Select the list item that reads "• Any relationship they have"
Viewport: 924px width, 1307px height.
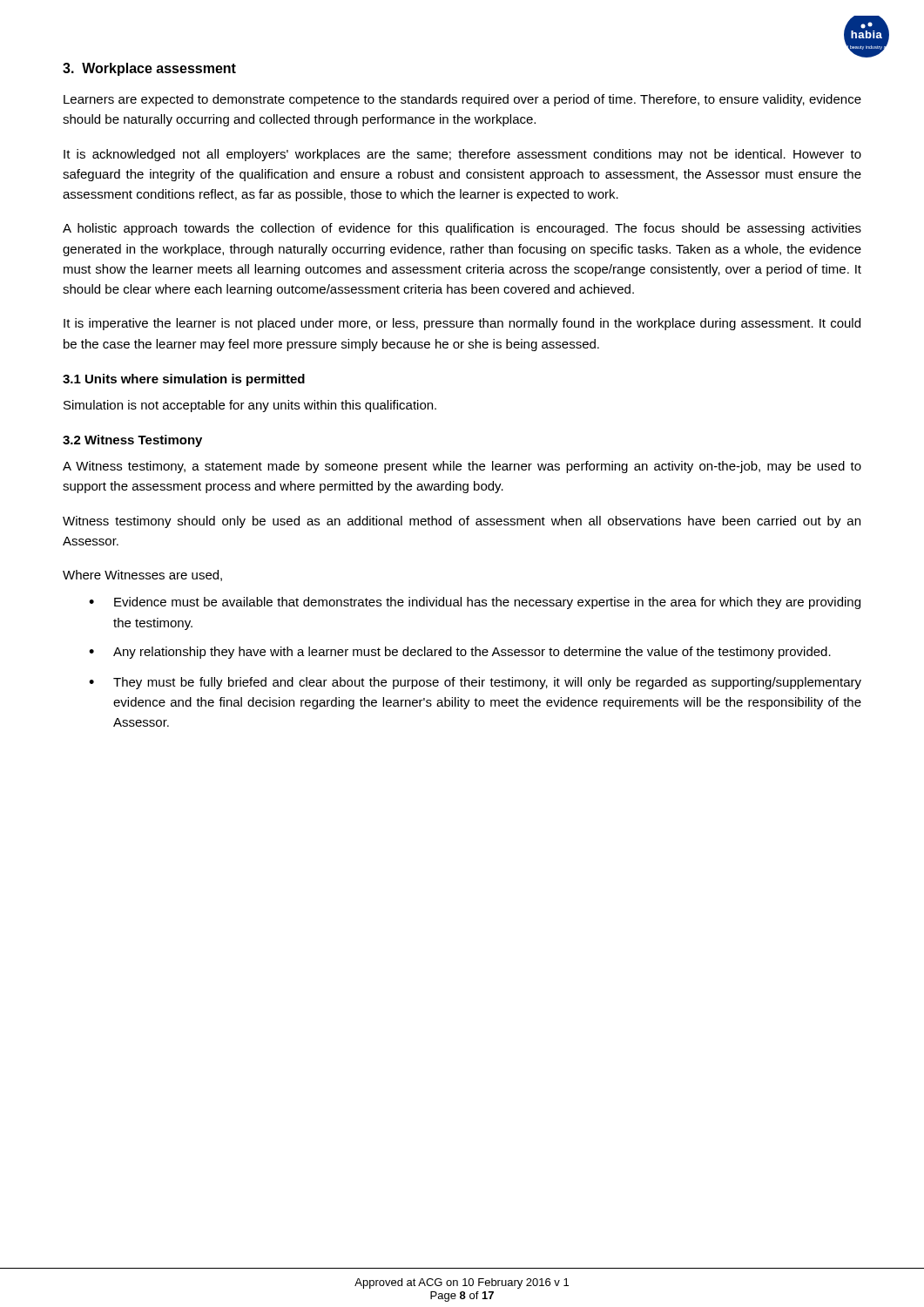click(475, 652)
